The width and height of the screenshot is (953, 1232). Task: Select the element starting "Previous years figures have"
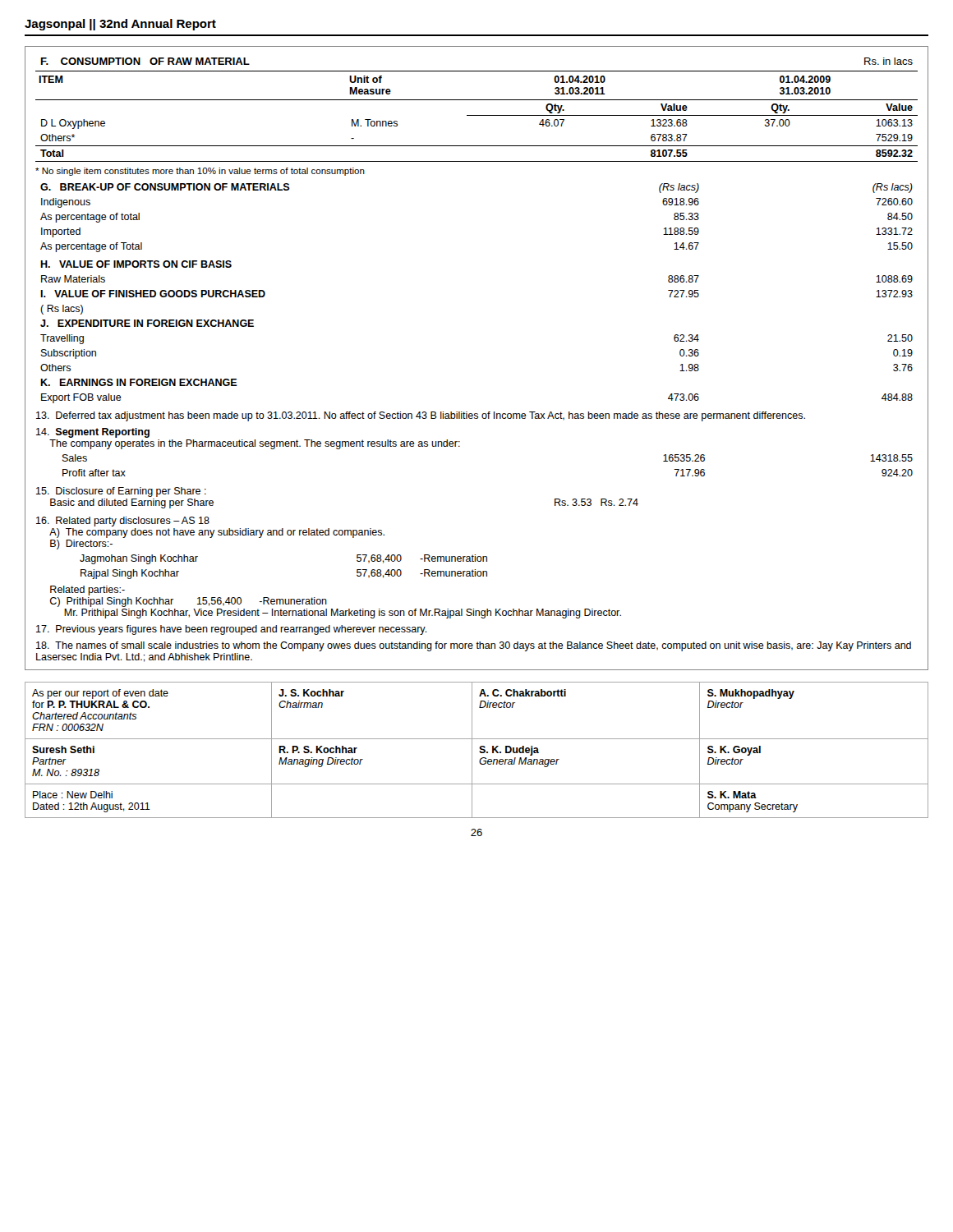[x=231, y=629]
